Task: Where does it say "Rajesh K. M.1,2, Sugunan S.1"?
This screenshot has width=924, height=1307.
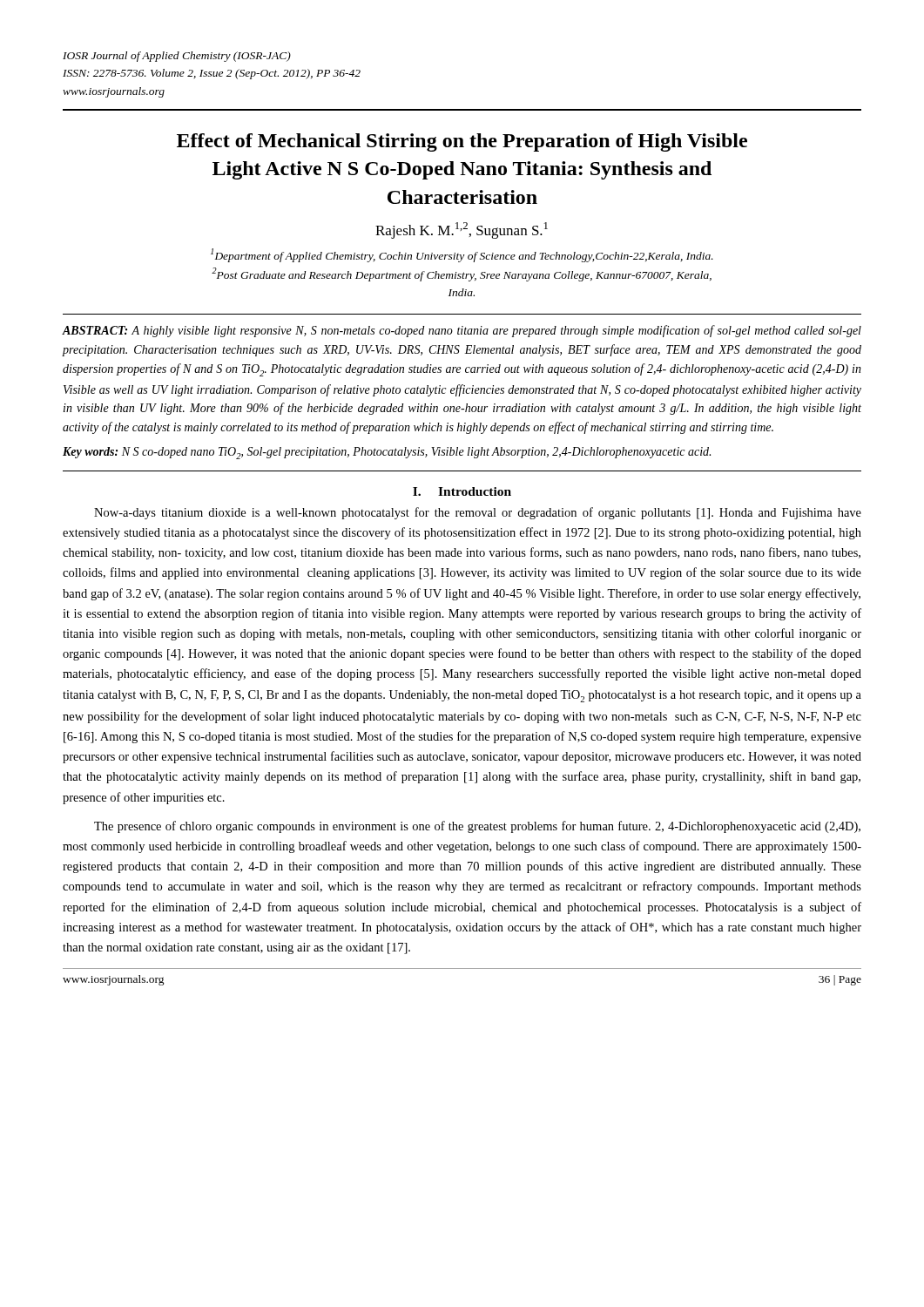Action: 462,229
